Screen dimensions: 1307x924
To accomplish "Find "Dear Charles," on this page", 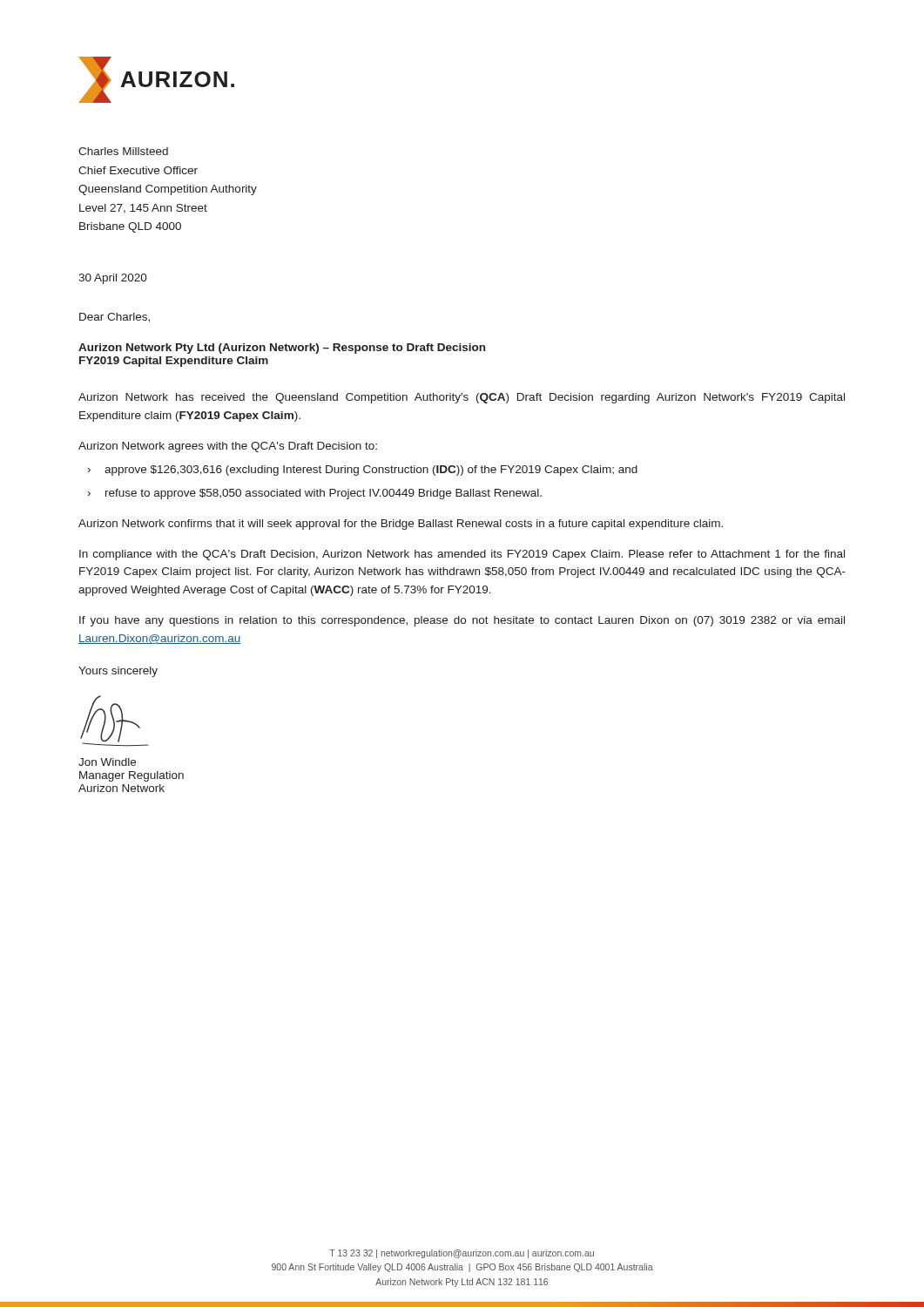I will tap(115, 317).
